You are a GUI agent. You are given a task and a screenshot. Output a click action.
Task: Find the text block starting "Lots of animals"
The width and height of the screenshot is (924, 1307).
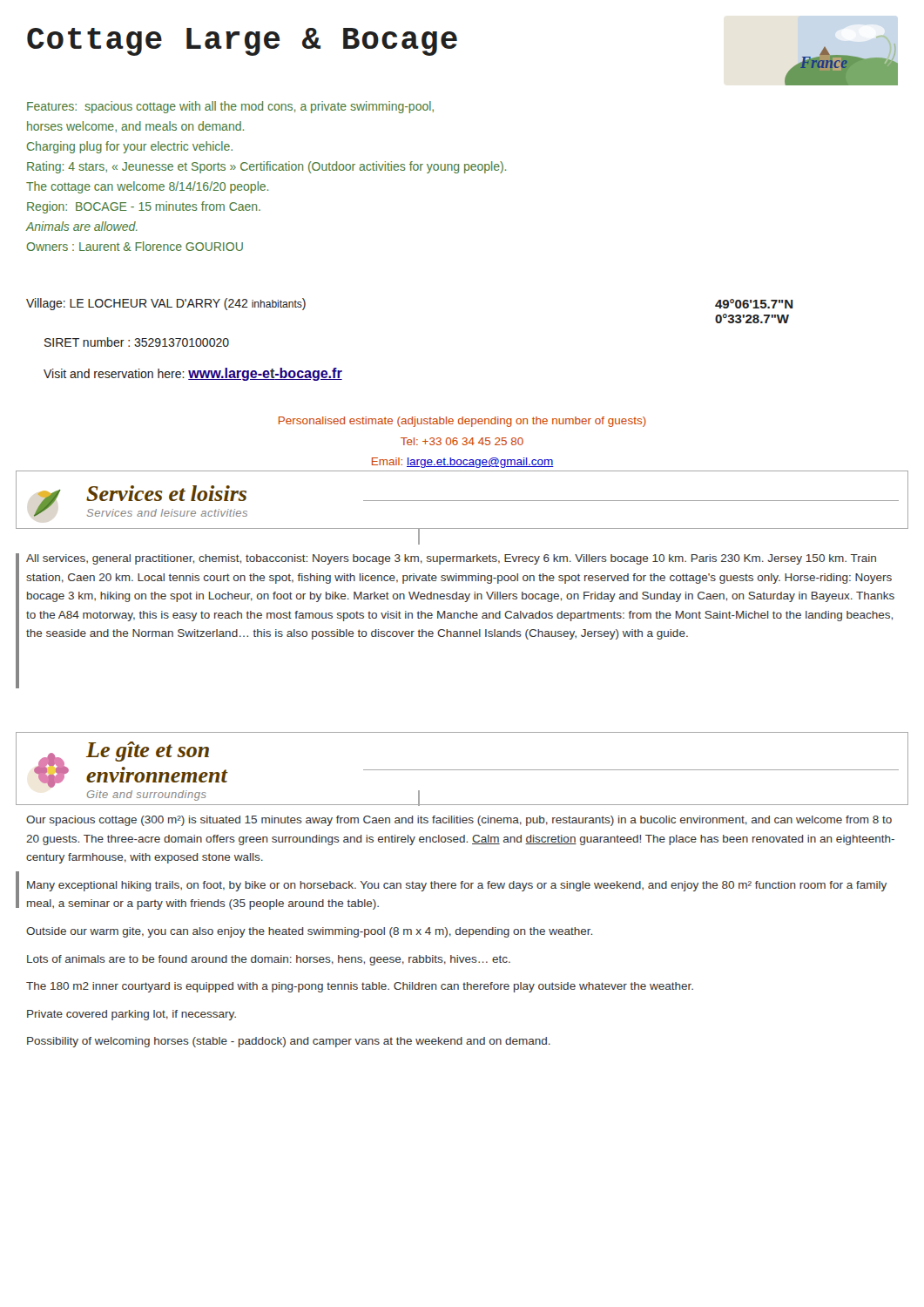coord(462,959)
